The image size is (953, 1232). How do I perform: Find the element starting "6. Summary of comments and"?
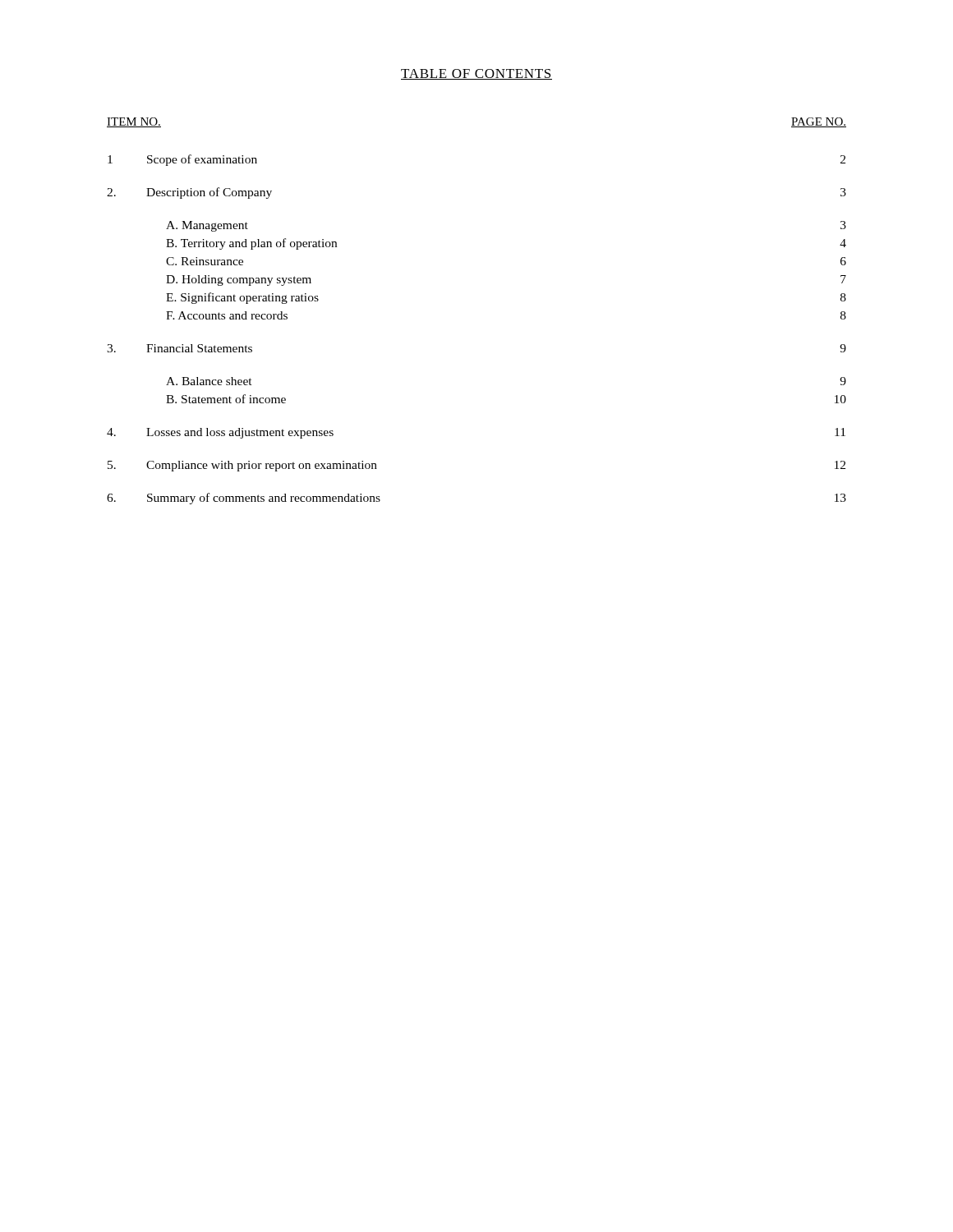click(x=258, y=498)
